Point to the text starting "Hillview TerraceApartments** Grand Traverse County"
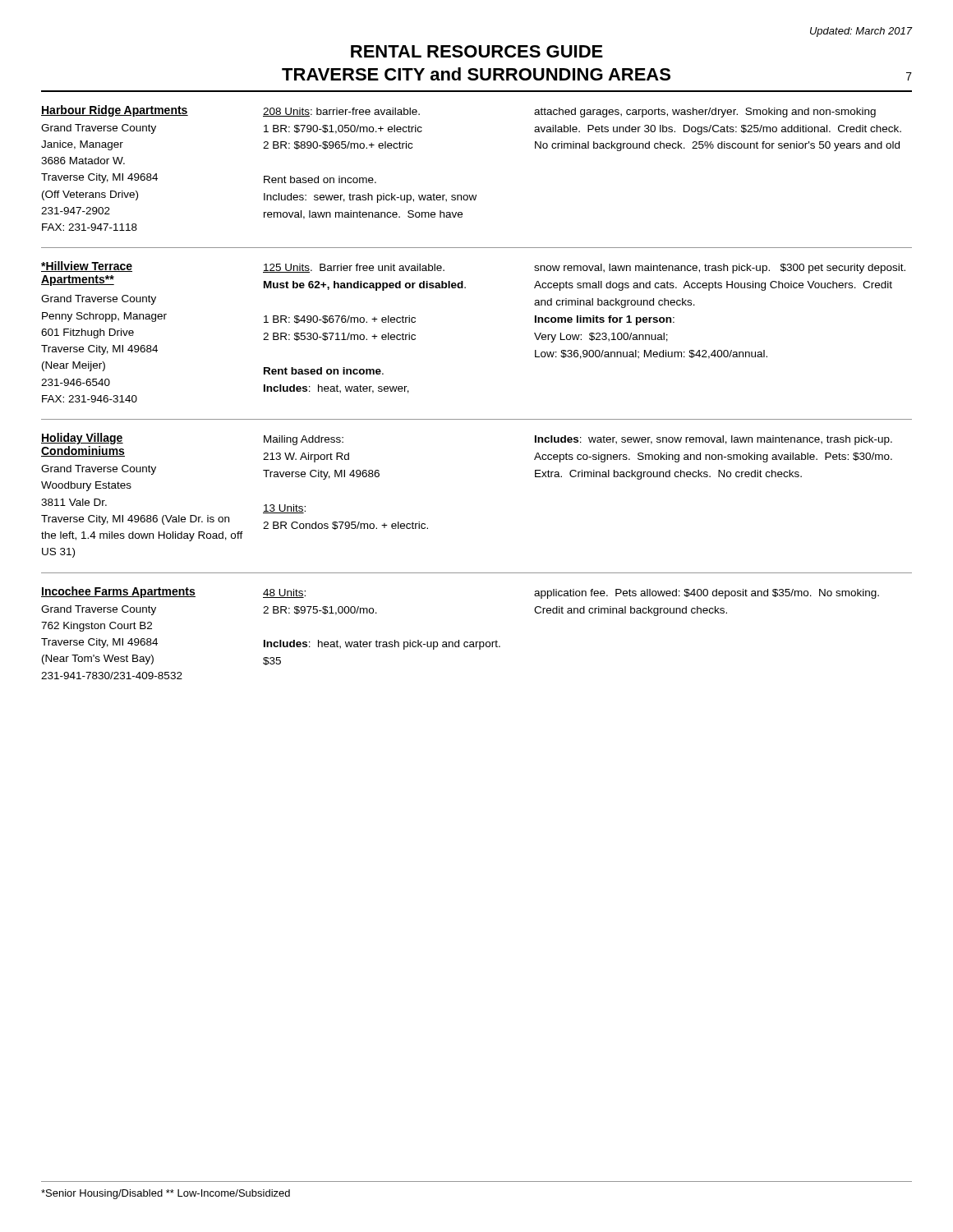Image resolution: width=953 pixels, height=1232 pixels. point(145,334)
